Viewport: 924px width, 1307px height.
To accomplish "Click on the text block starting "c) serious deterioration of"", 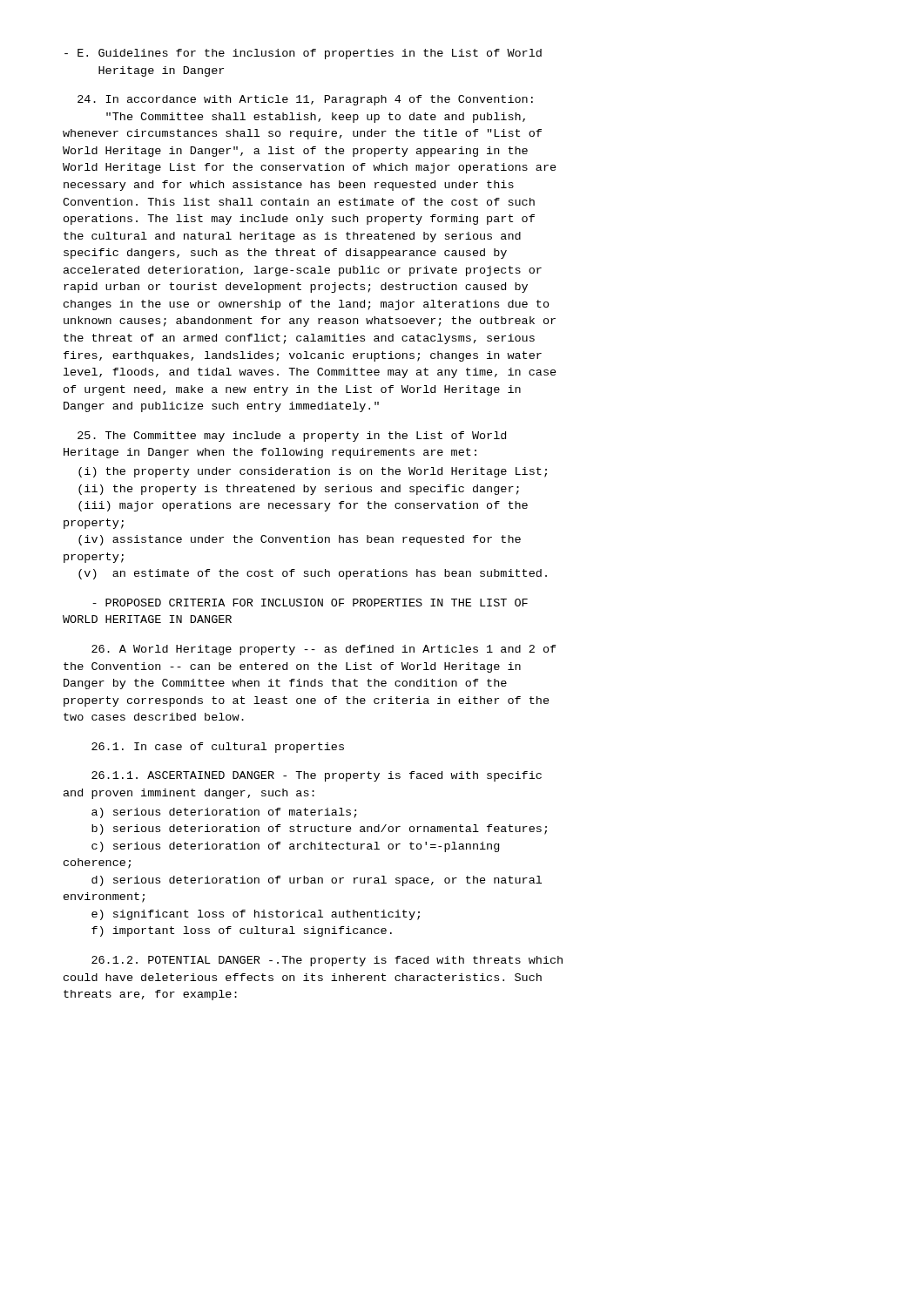I will tap(281, 855).
